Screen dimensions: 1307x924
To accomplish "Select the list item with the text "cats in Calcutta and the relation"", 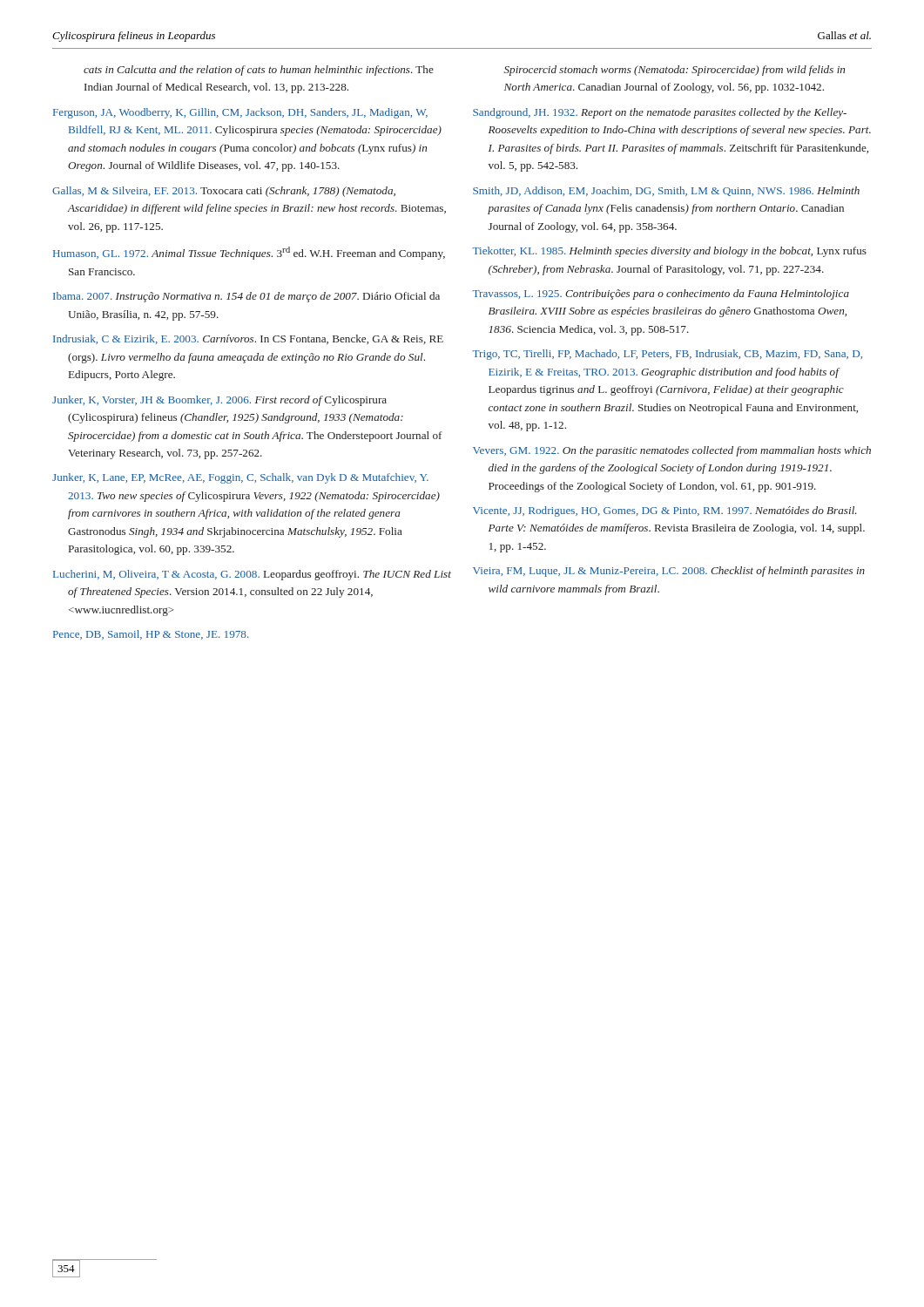I will [x=259, y=78].
